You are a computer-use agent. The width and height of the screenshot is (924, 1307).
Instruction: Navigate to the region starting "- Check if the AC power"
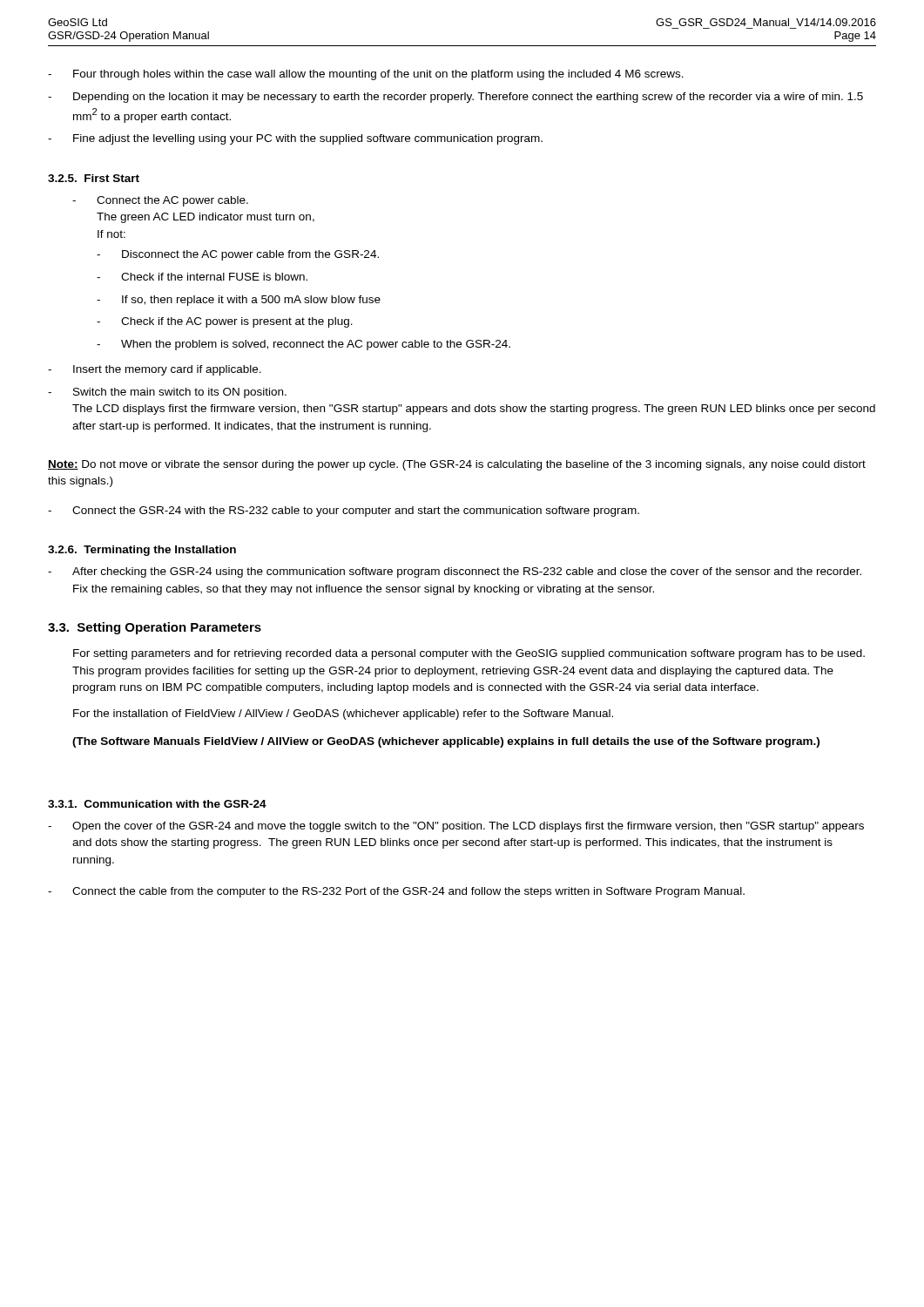click(225, 322)
